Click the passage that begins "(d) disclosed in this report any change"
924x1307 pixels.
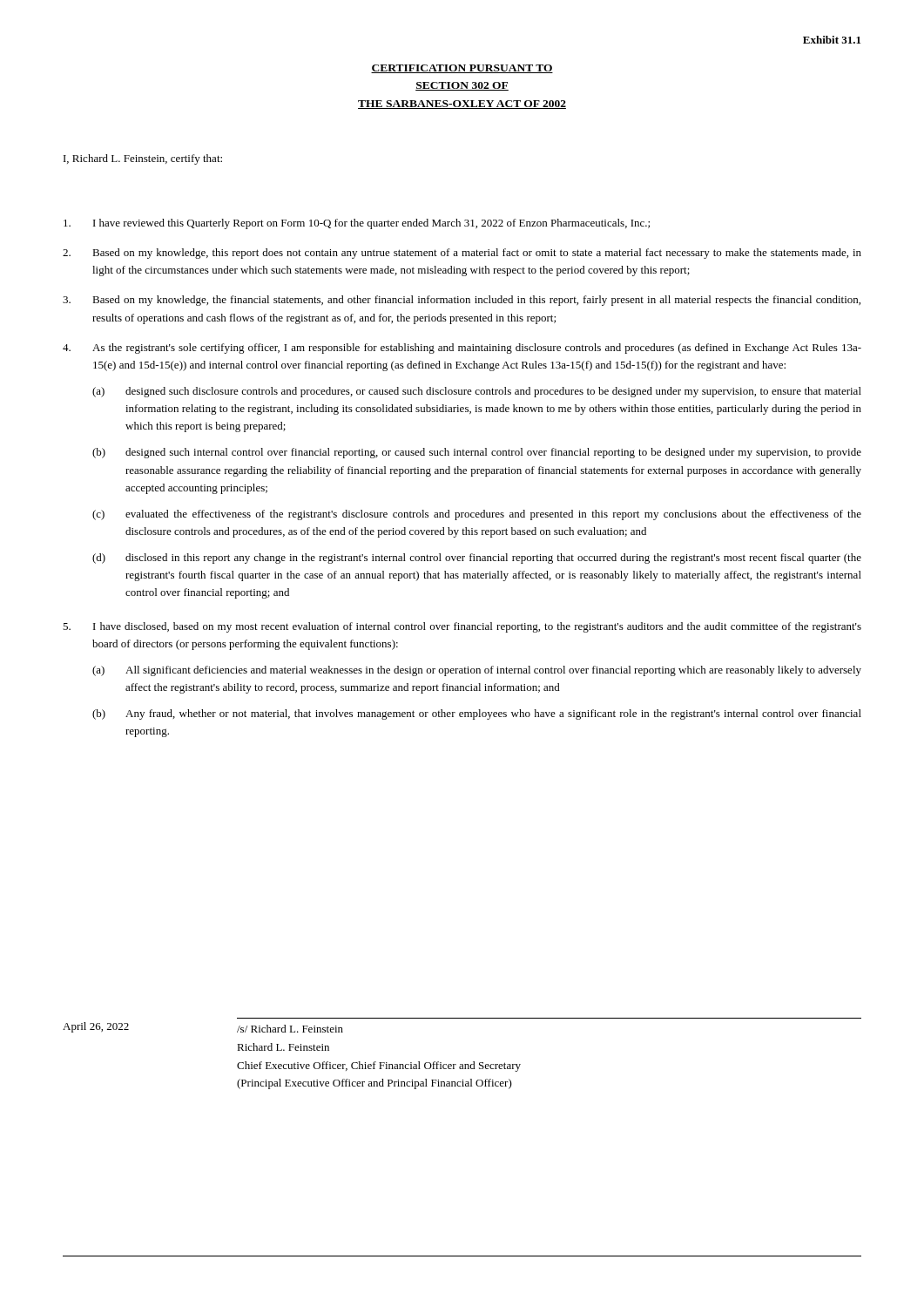(x=477, y=575)
